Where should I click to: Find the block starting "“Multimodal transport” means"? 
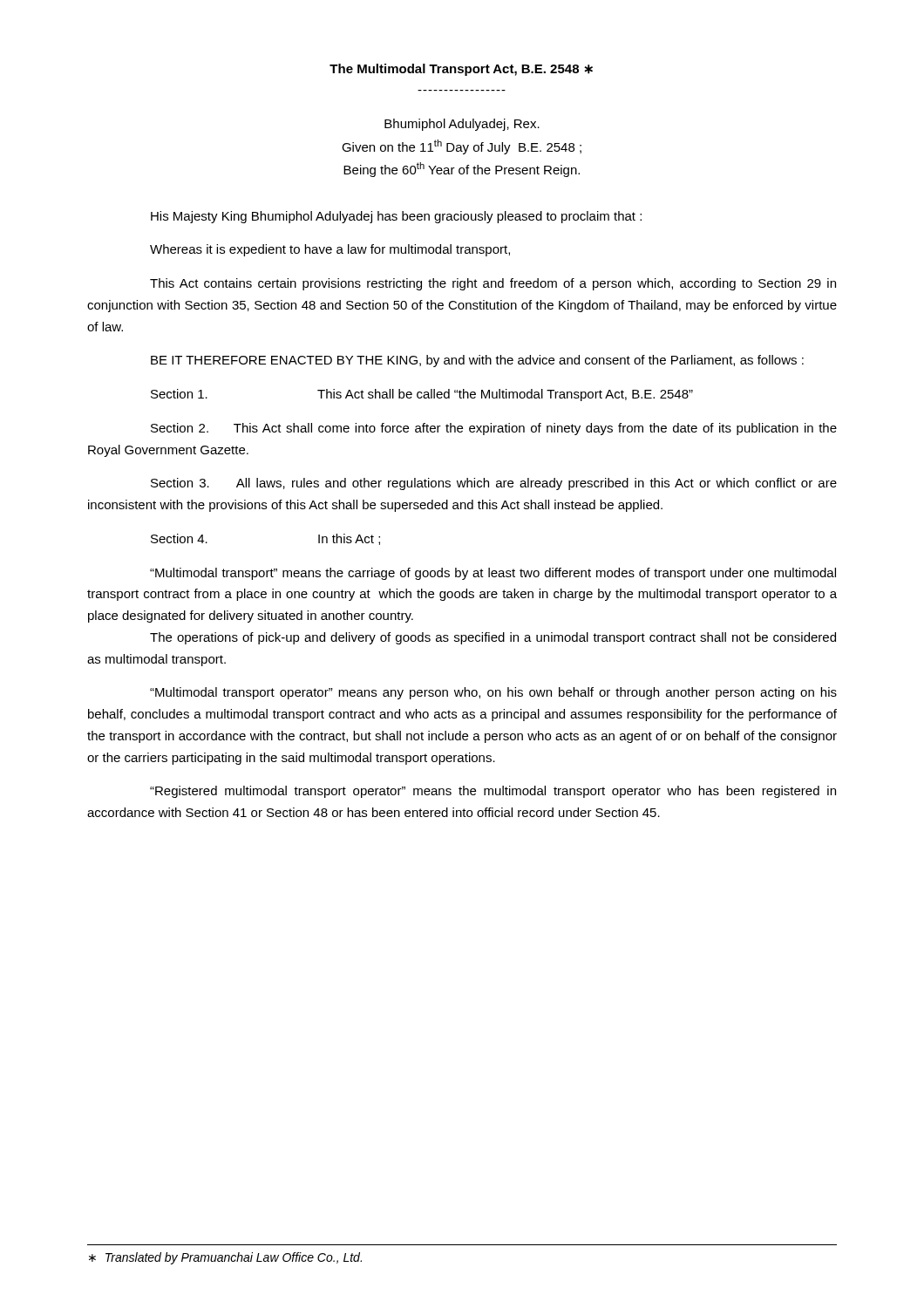pyautogui.click(x=462, y=594)
